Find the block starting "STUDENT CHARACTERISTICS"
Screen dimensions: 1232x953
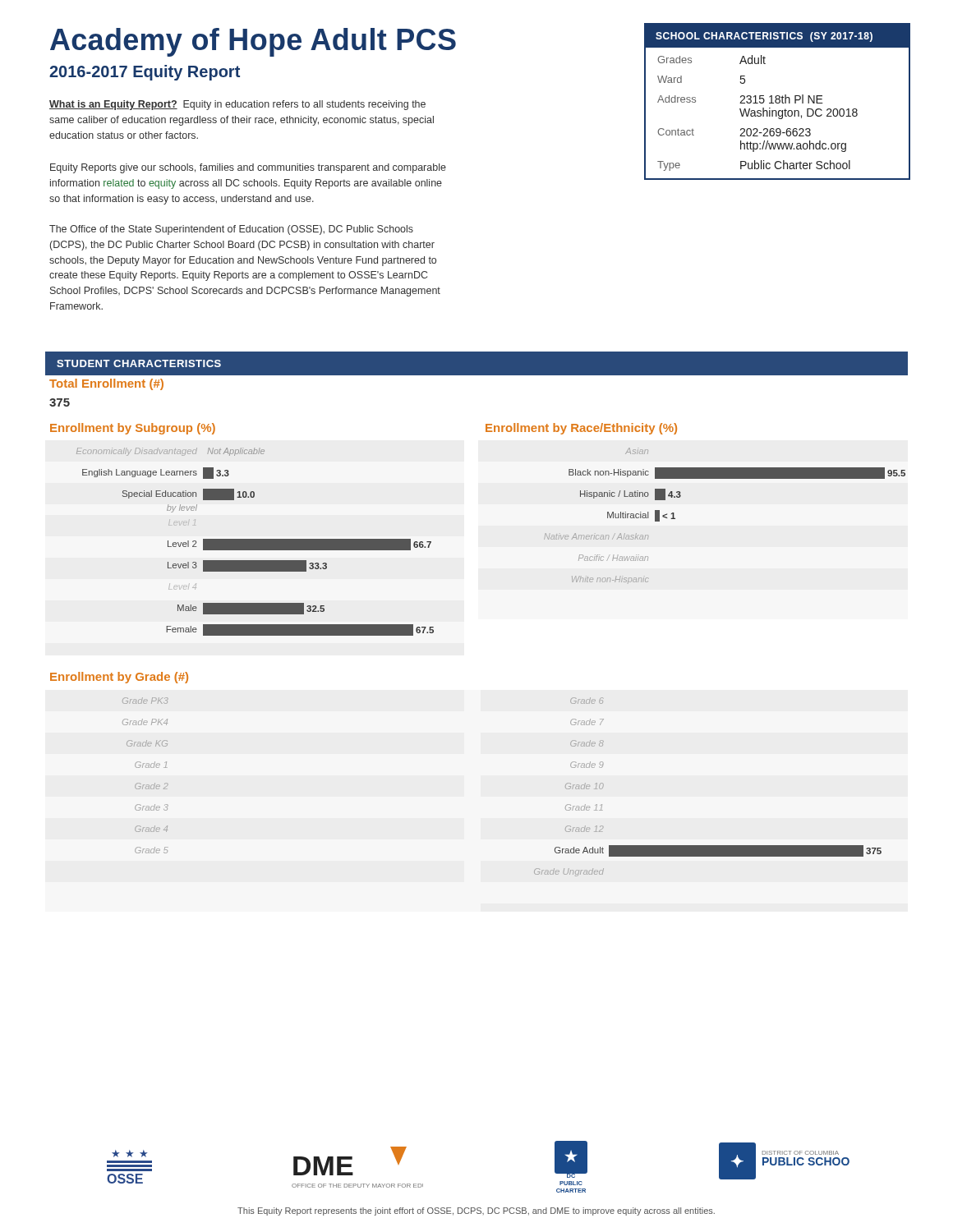pos(139,363)
